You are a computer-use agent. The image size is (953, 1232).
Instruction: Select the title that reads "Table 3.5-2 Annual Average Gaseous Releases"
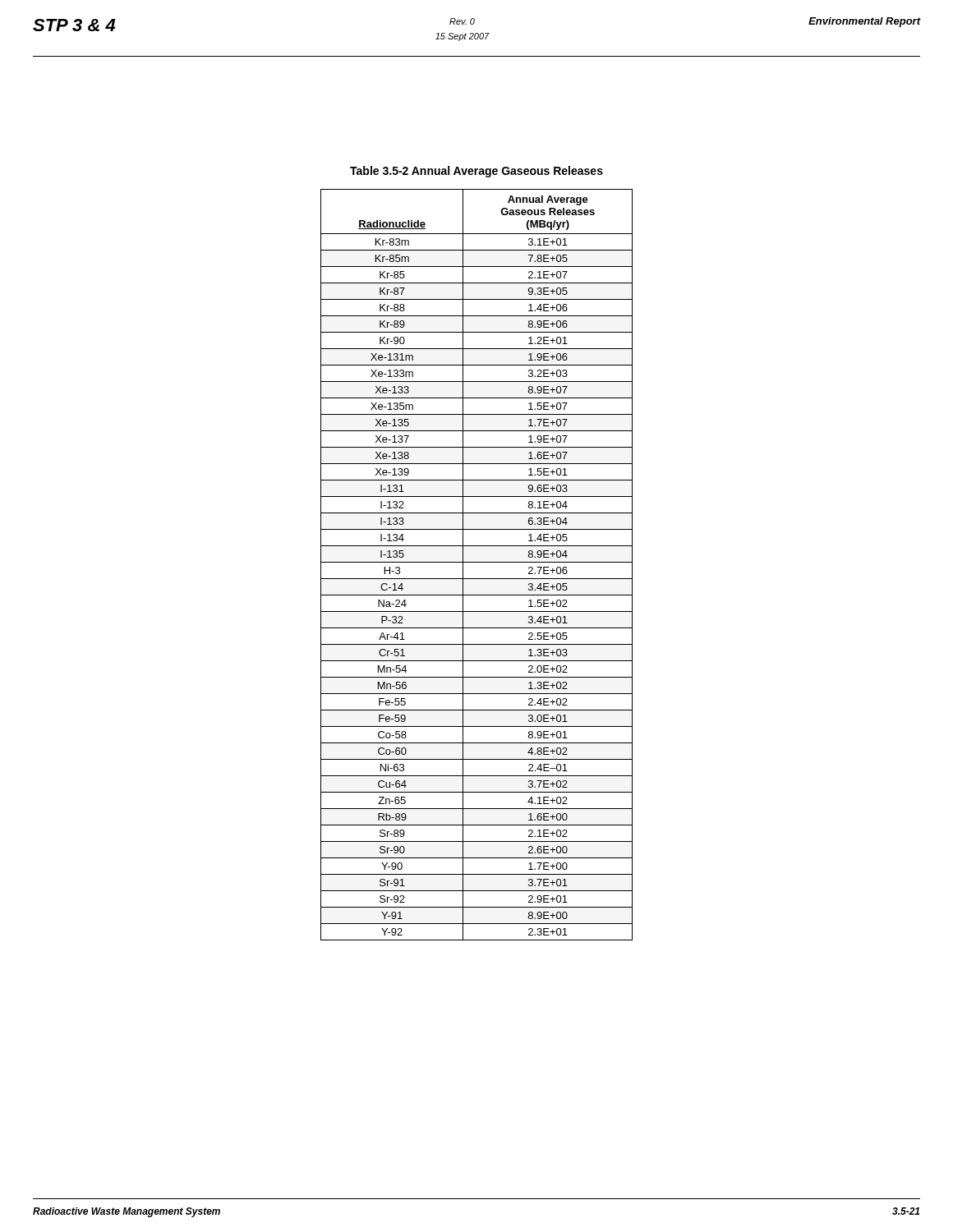476,171
